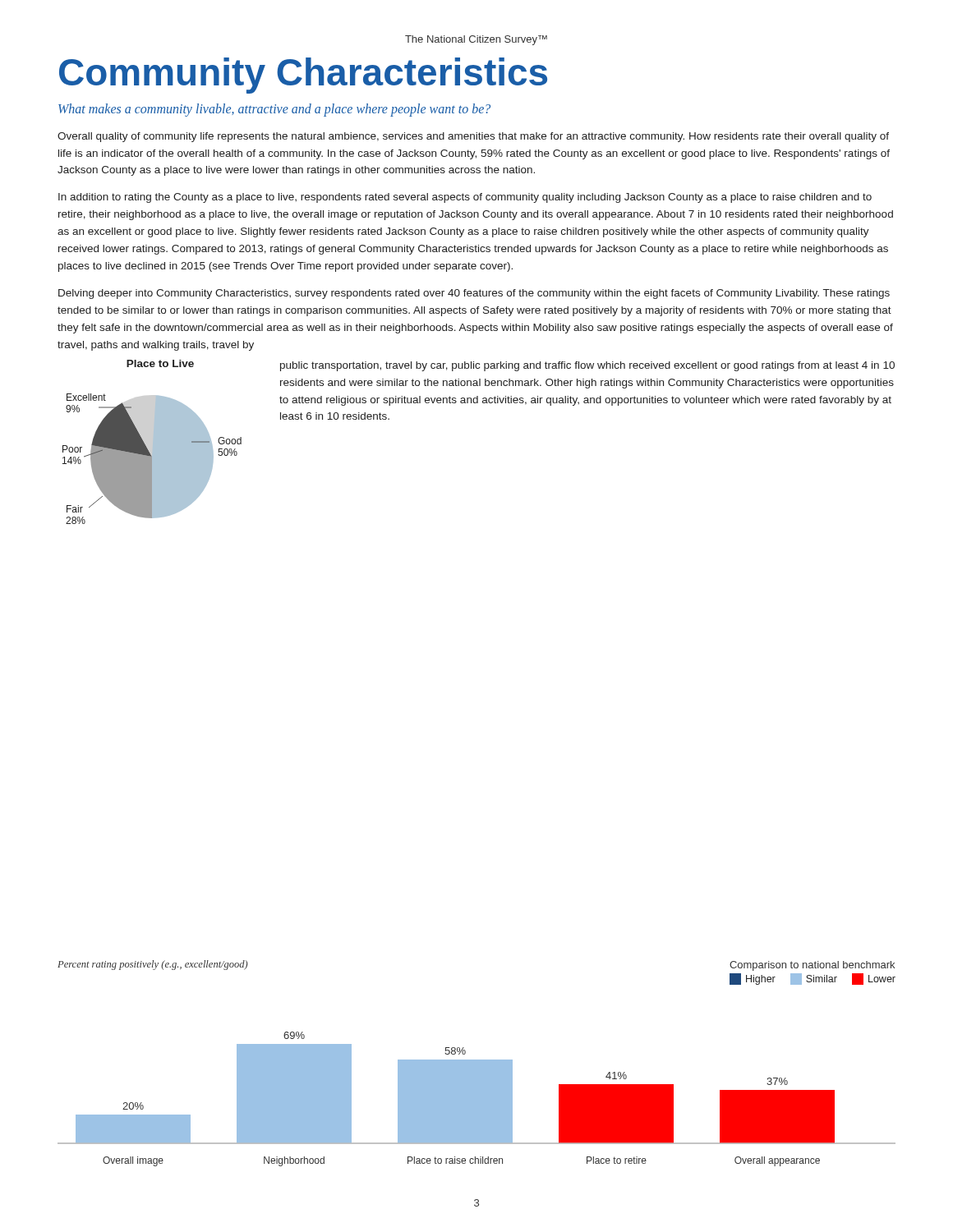
Task: Where is the passage that starts "Delving deeper into Community Characteristics, survey"?
Action: click(x=475, y=319)
